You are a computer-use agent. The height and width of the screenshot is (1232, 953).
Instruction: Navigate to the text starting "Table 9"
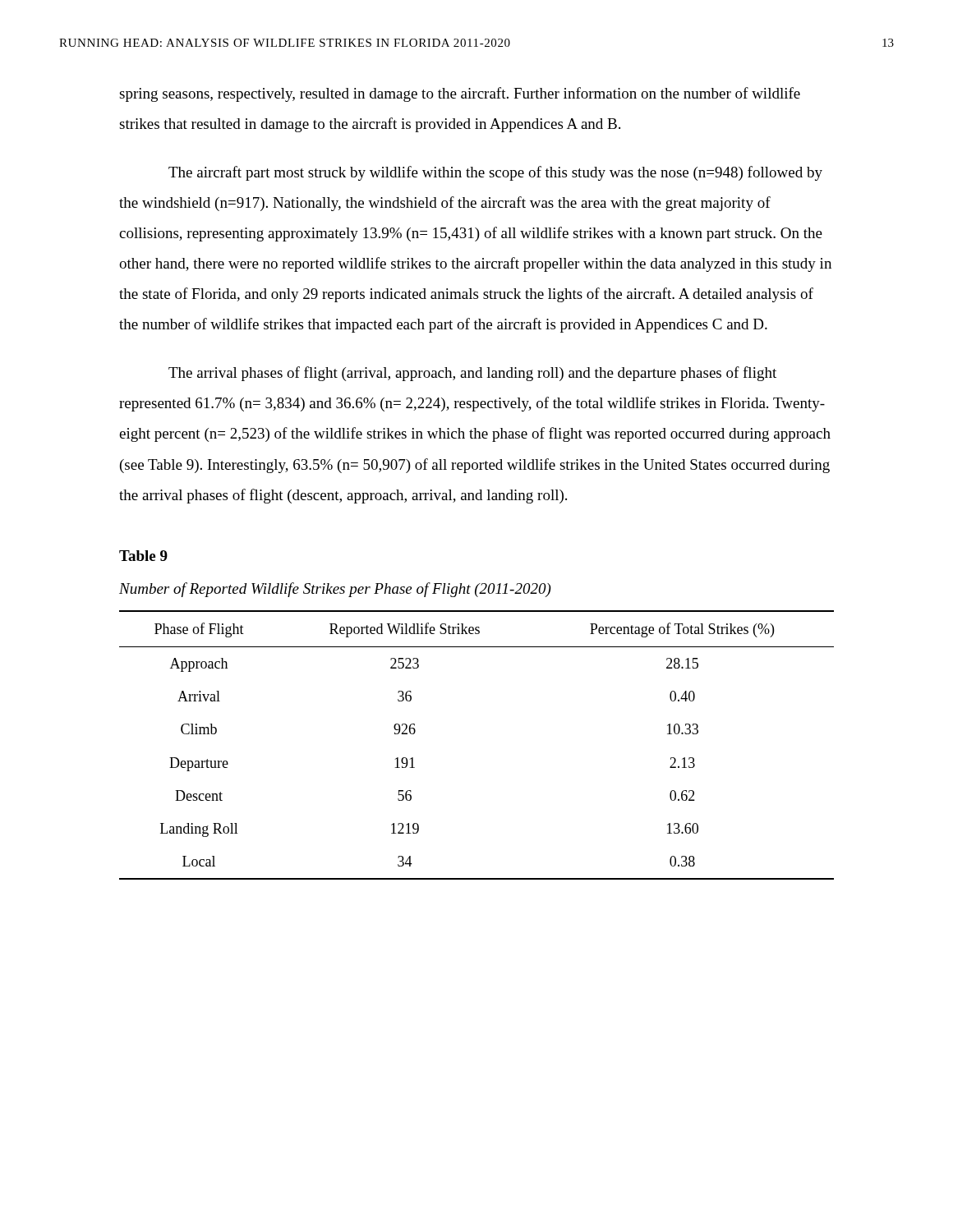tap(143, 555)
